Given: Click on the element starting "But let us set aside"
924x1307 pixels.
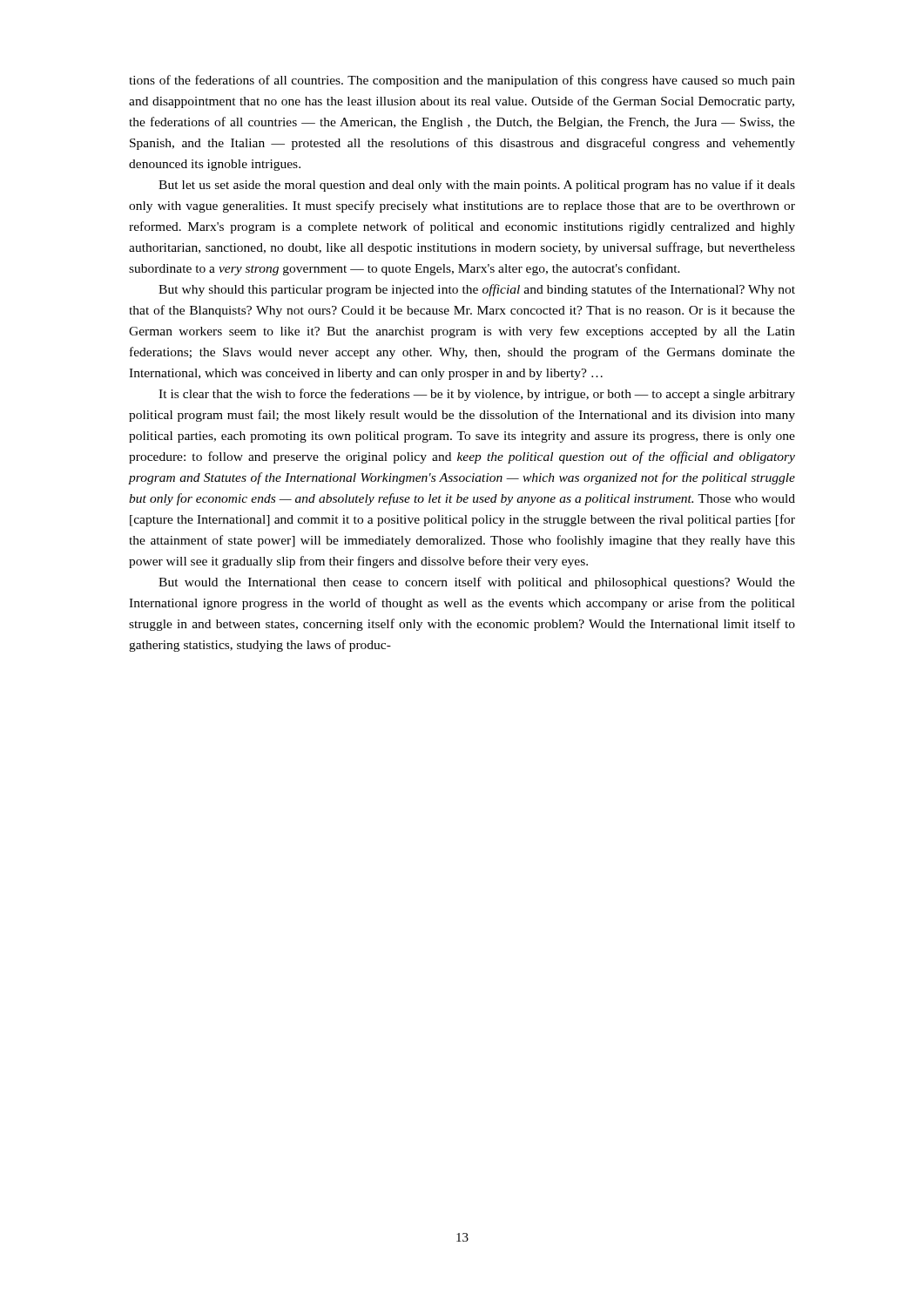Looking at the screenshot, I should coord(462,227).
